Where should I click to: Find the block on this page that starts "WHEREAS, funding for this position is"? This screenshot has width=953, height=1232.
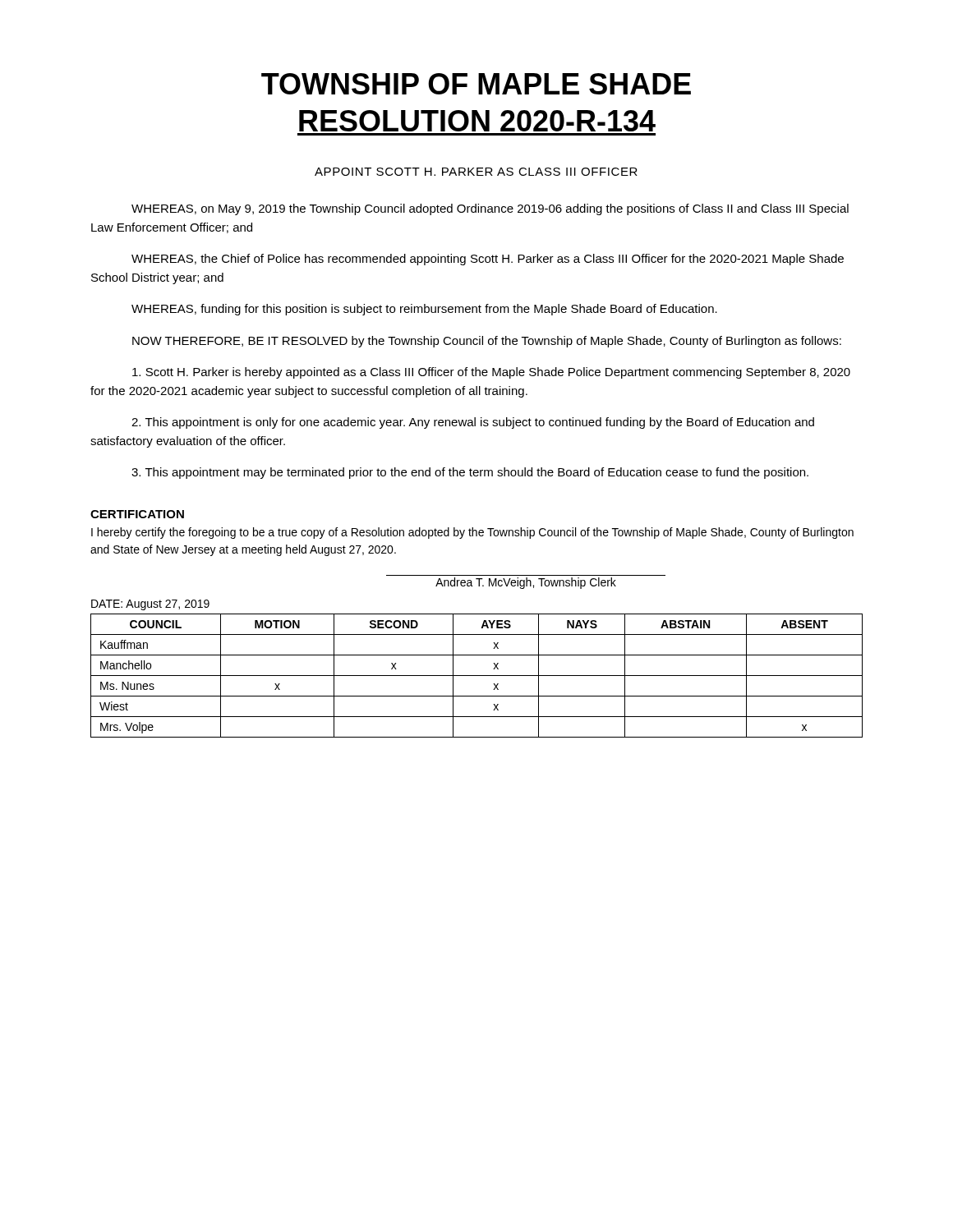476,309
